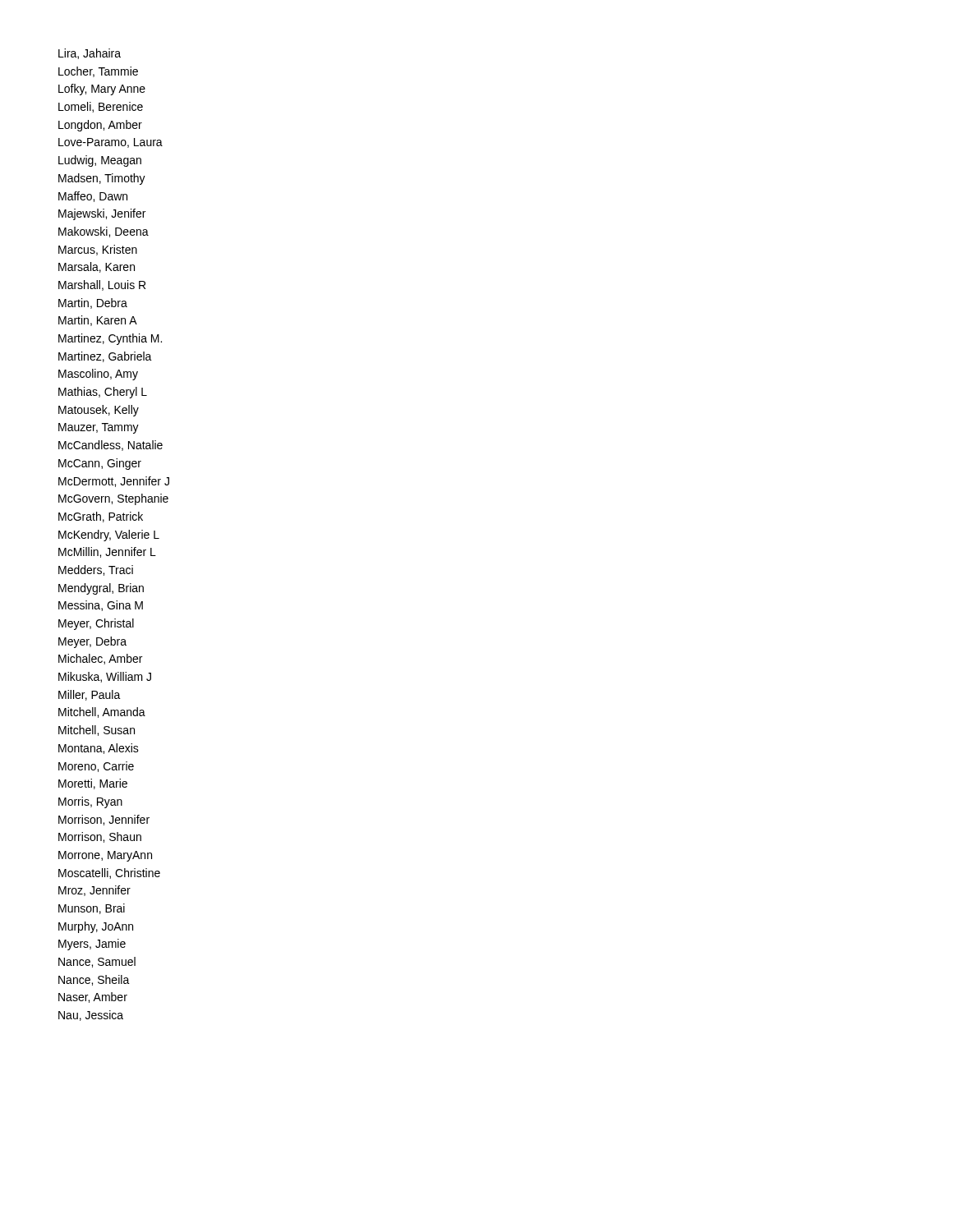The height and width of the screenshot is (1232, 953).
Task: Find the list item with the text "Mendygral, Brian"
Action: (x=101, y=588)
